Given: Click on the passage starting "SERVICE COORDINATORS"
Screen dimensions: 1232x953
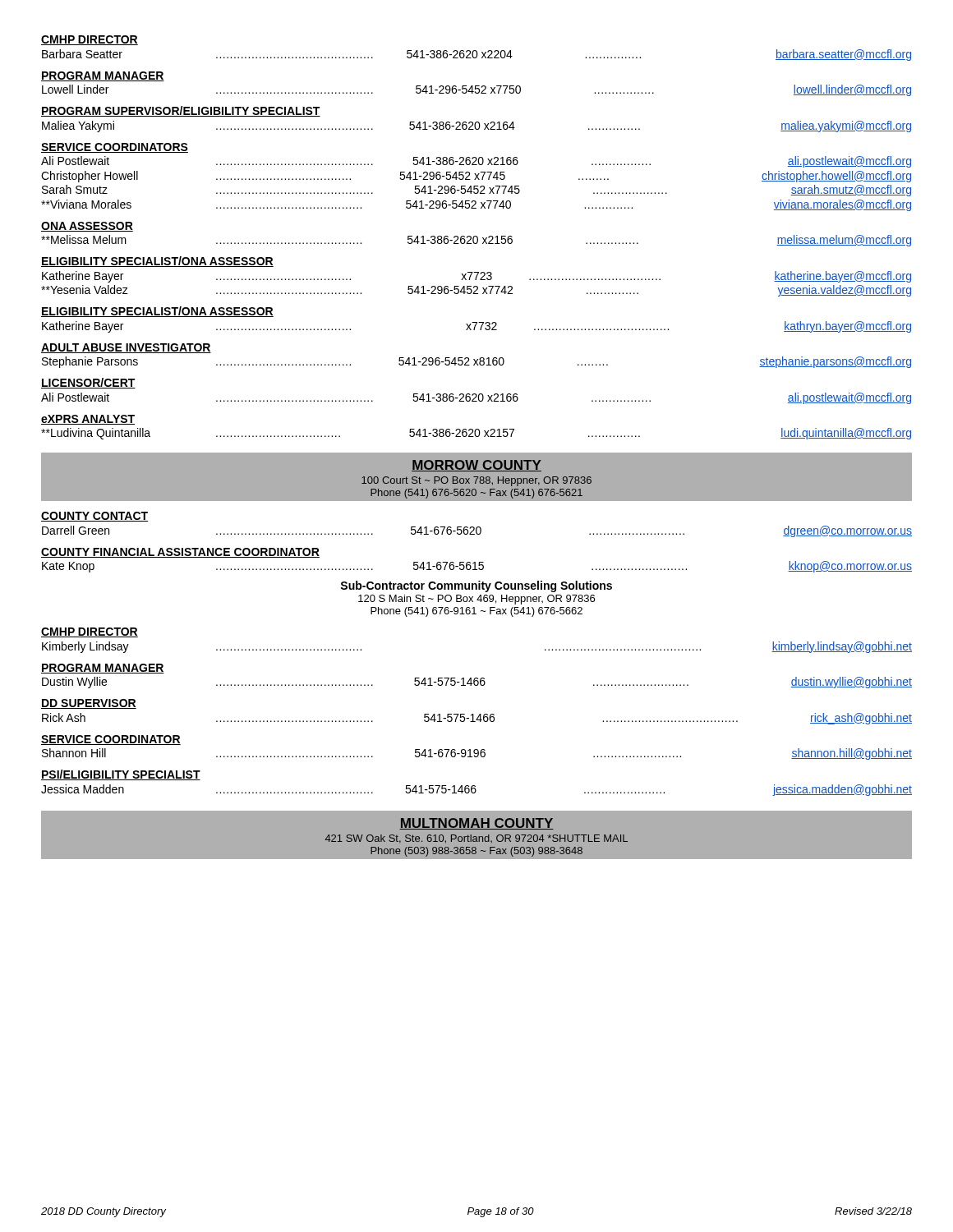Looking at the screenshot, I should pos(115,147).
